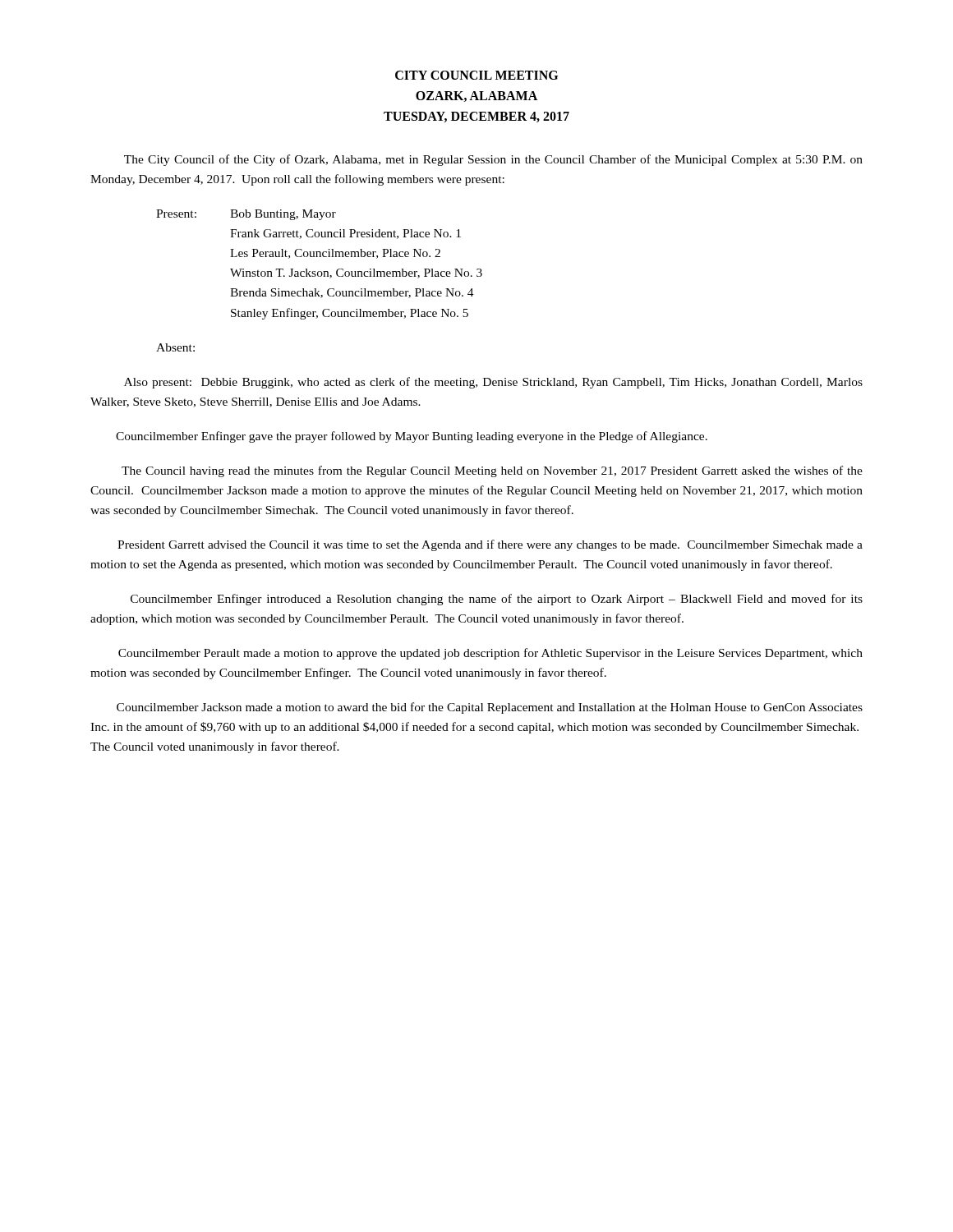The width and height of the screenshot is (953, 1232).
Task: Select the text block that reads "Councilmember Enfinger gave the prayer followed by Mayor"
Action: pos(399,435)
